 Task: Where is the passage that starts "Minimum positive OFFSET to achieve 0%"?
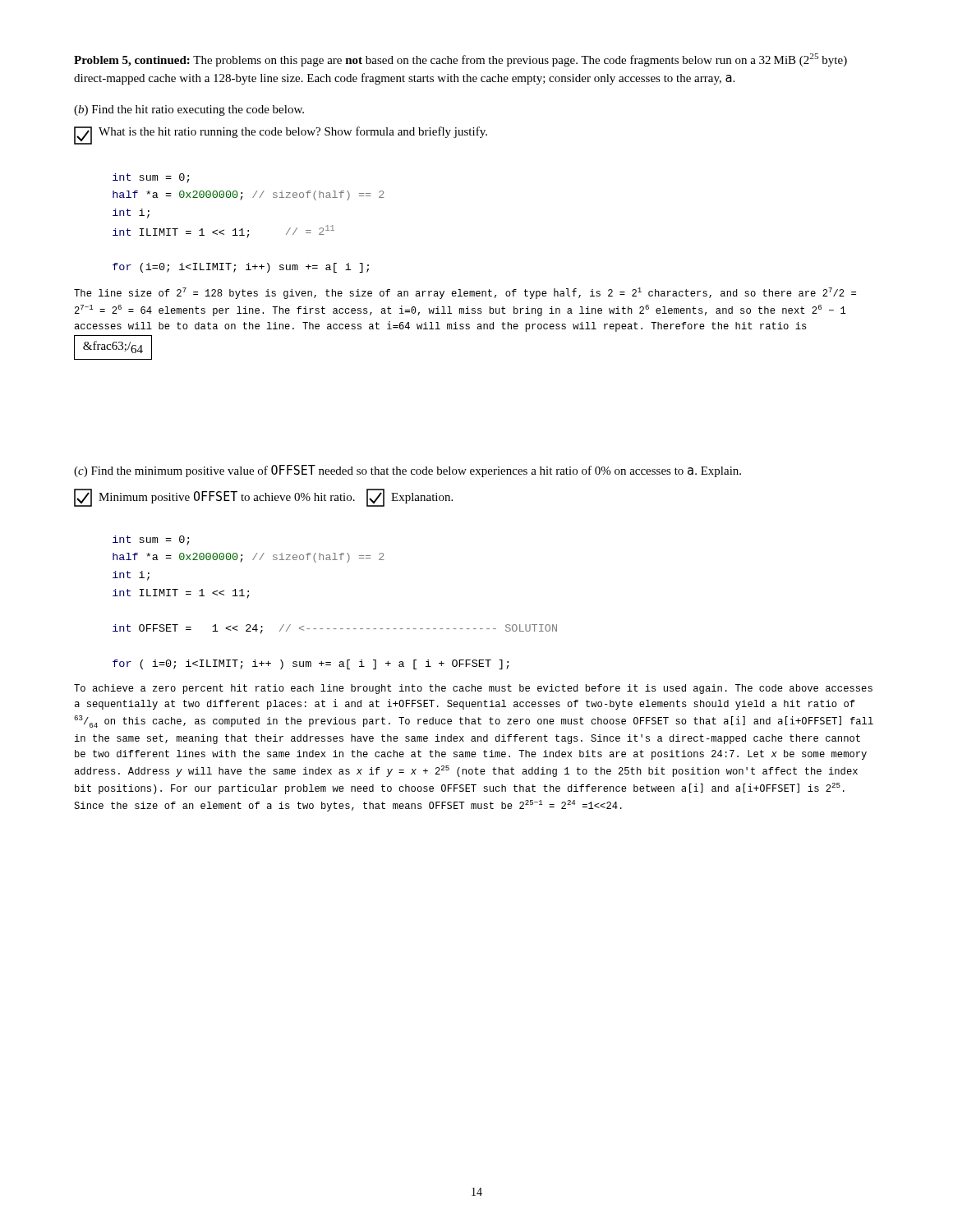click(264, 498)
